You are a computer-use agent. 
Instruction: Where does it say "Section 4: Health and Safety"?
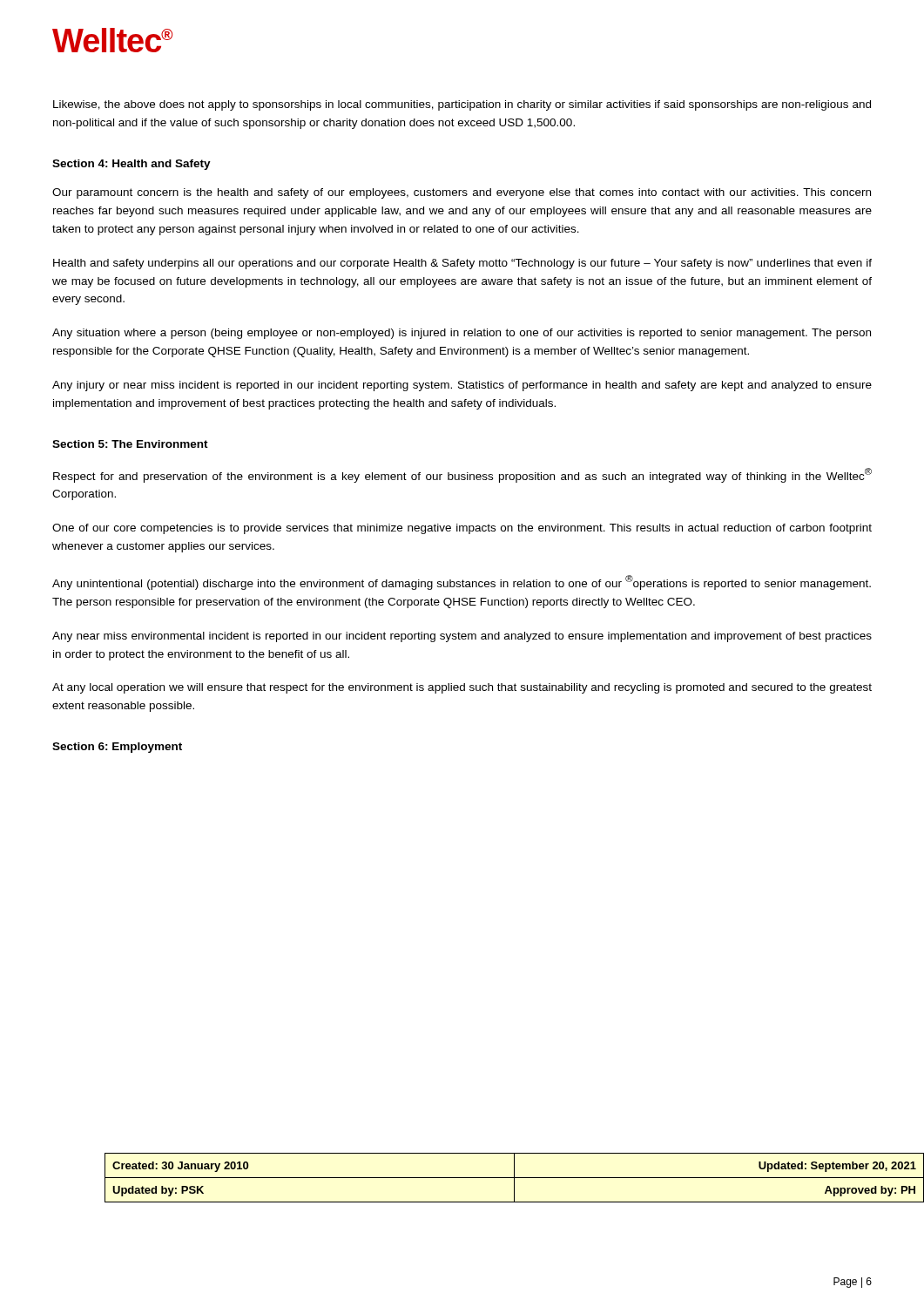(131, 163)
